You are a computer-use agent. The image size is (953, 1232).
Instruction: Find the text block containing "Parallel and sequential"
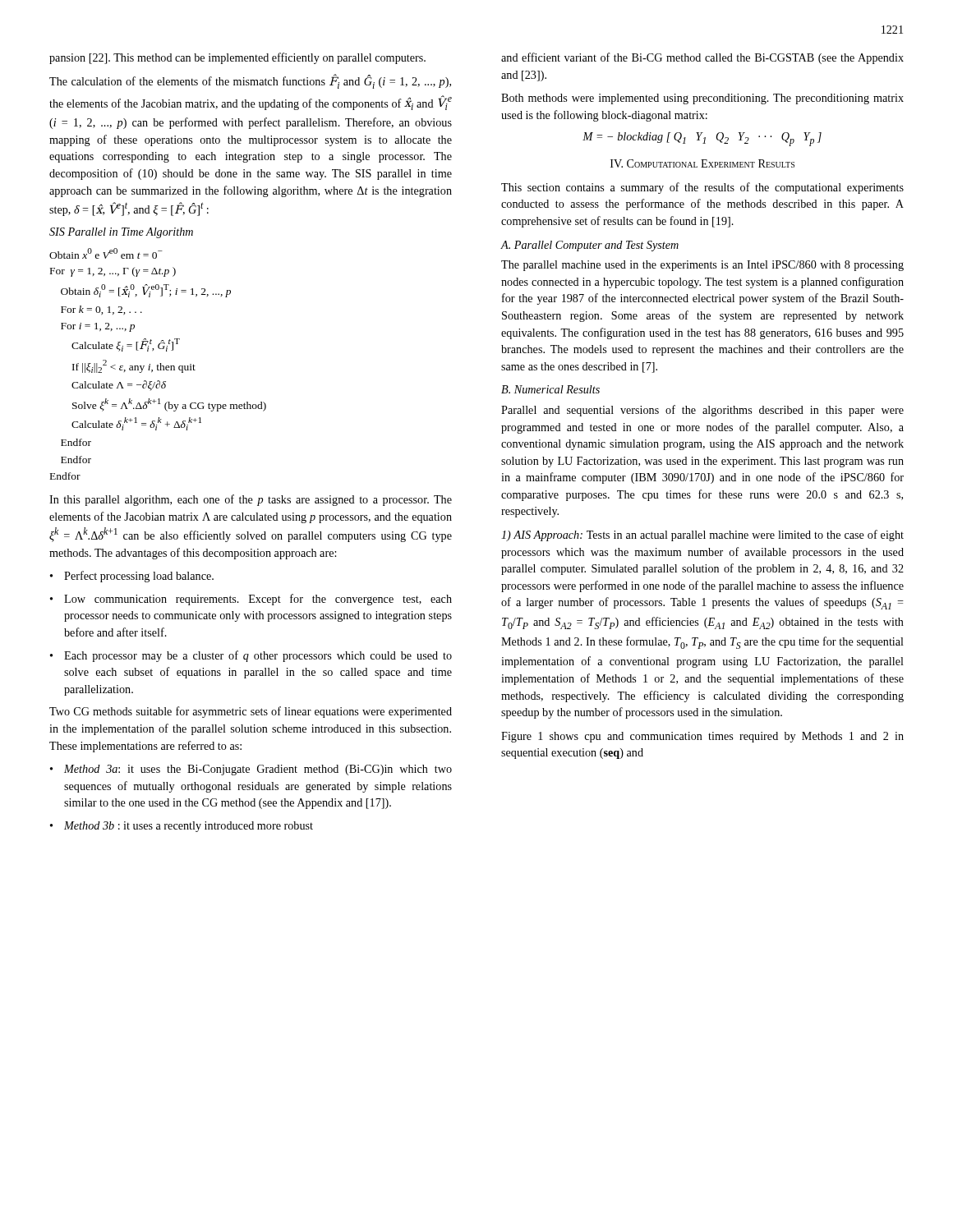[702, 461]
